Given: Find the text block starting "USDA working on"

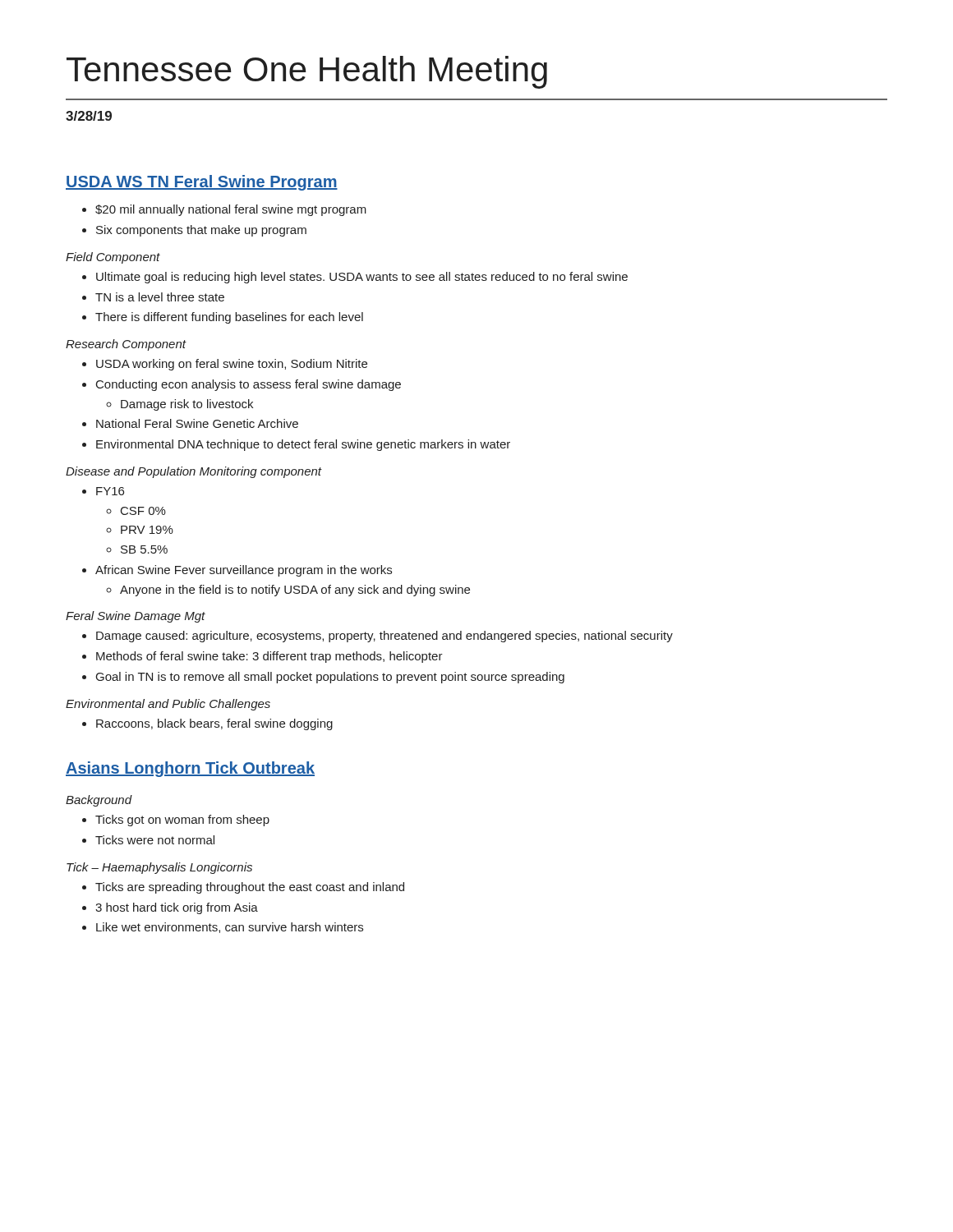Looking at the screenshot, I should [x=225, y=365].
